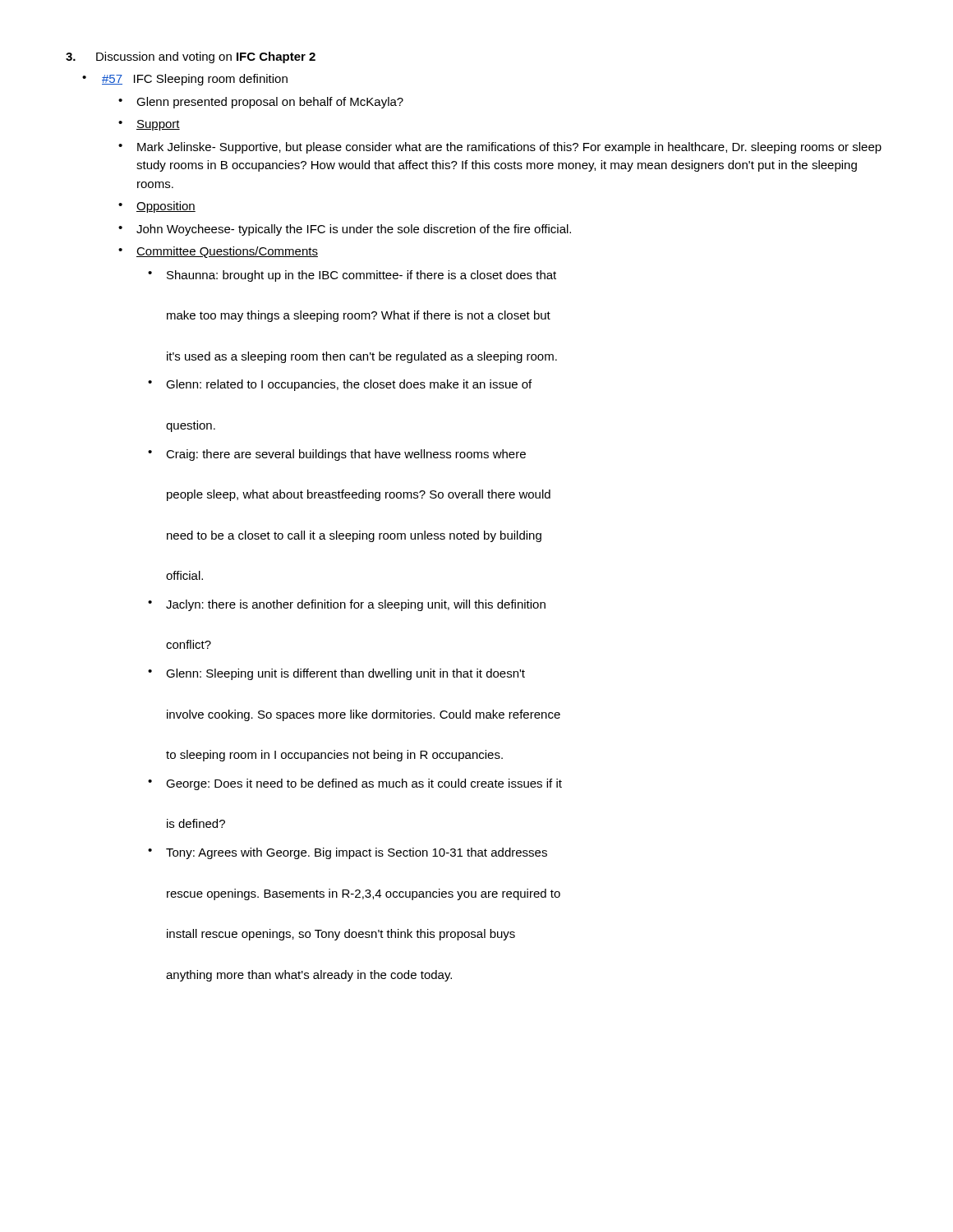Image resolution: width=953 pixels, height=1232 pixels.
Task: Select the block starting "• Glenn: related to"
Action: [x=340, y=385]
